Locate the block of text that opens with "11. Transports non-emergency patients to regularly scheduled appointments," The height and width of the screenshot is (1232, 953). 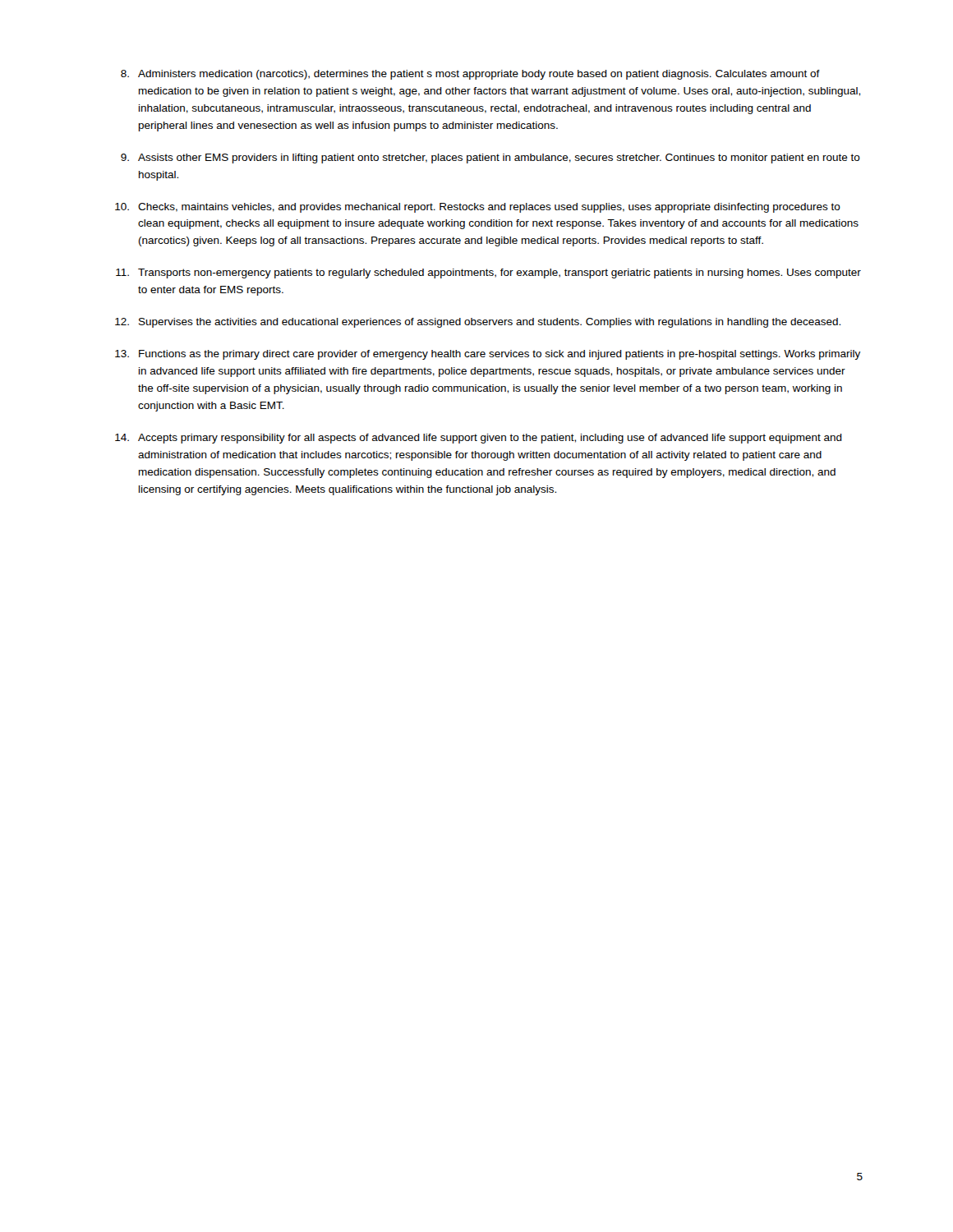point(476,282)
